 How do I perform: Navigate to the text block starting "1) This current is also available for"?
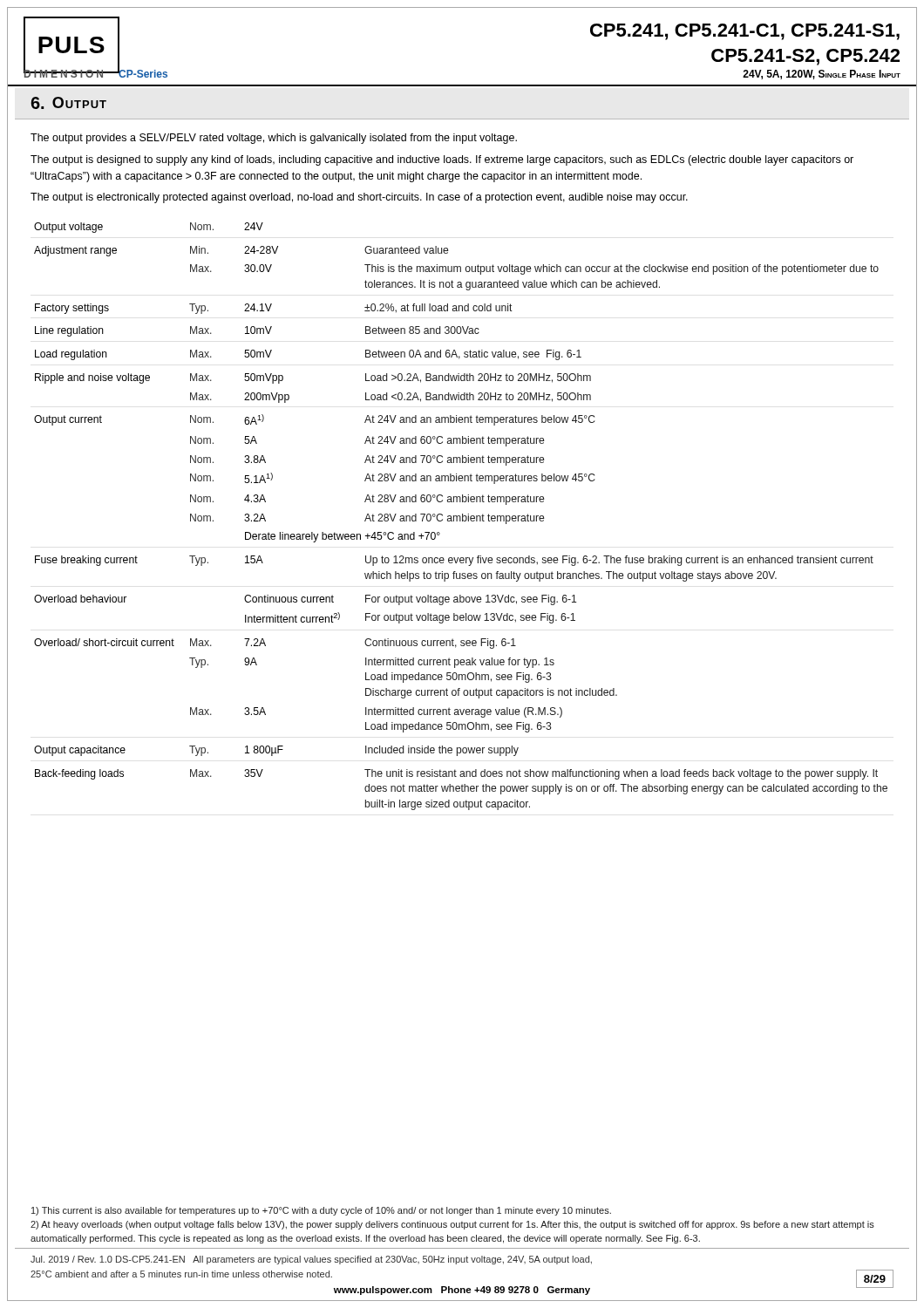pyautogui.click(x=462, y=1225)
